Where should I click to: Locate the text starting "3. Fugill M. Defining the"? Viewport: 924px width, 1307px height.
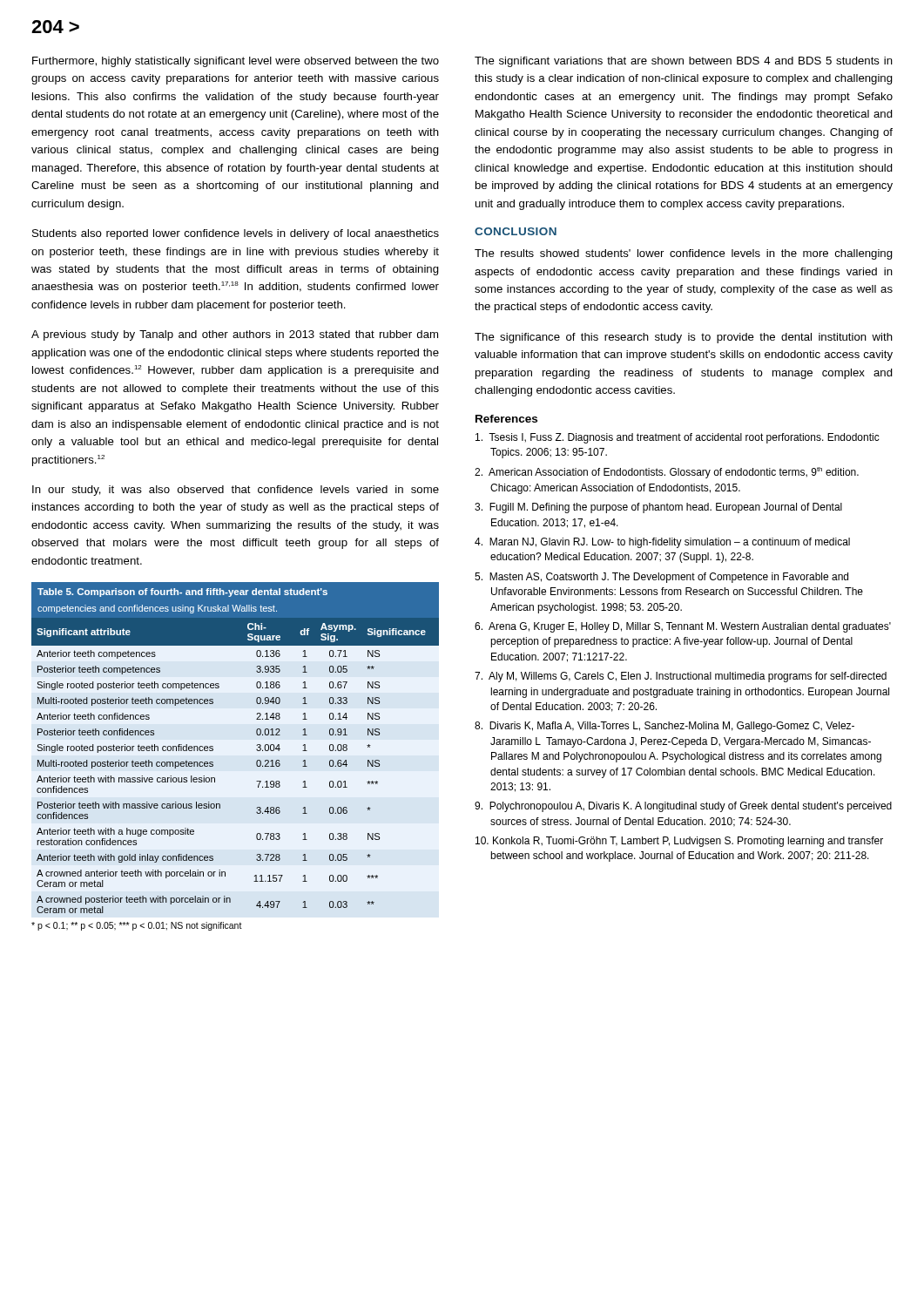click(x=659, y=515)
